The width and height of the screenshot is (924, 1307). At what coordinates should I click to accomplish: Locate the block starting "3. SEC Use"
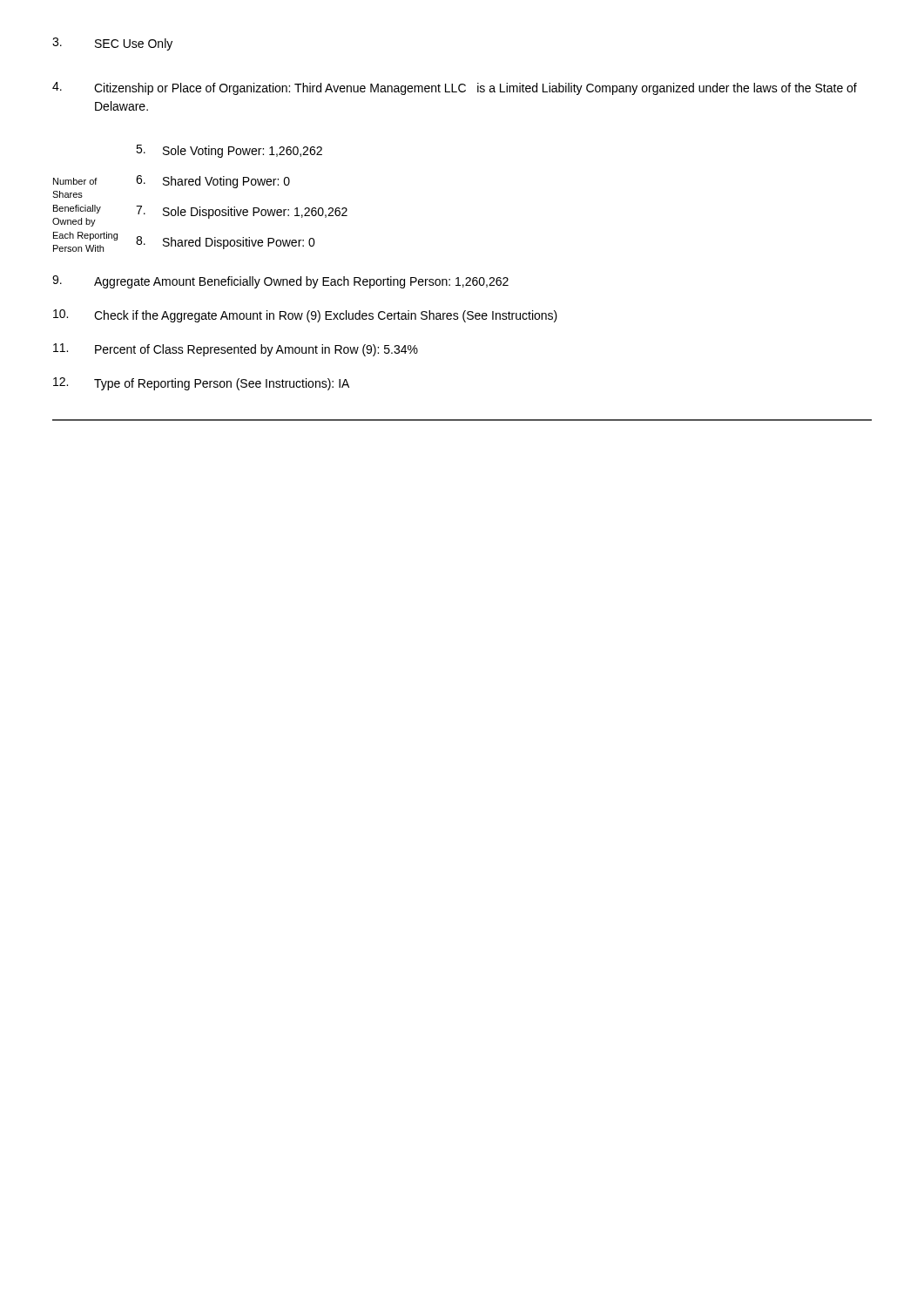pyautogui.click(x=112, y=44)
